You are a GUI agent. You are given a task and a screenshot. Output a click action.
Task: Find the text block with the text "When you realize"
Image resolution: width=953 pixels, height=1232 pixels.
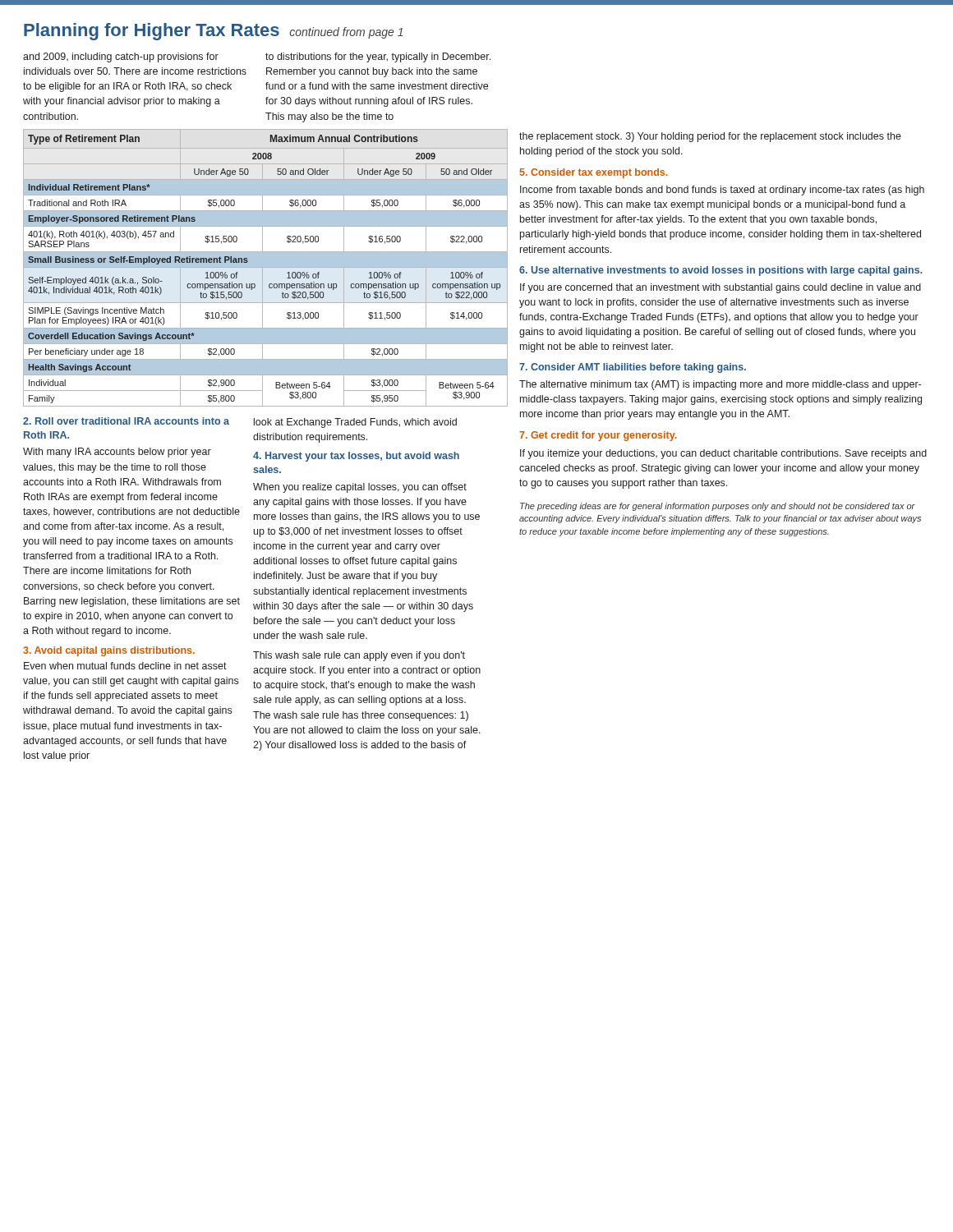click(x=368, y=616)
